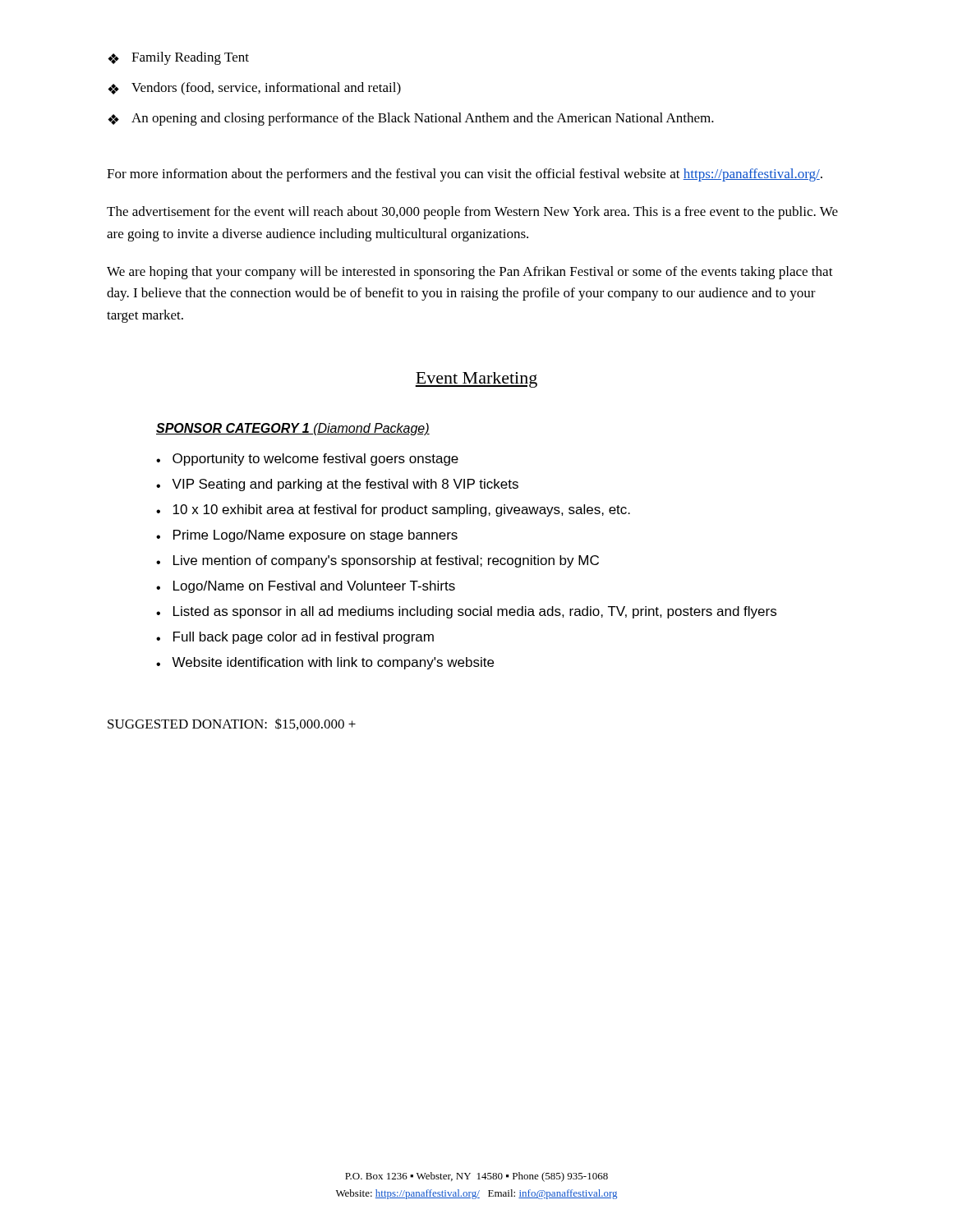Image resolution: width=953 pixels, height=1232 pixels.
Task: Locate the list item with the text "❖ Family Reading Tent"
Action: pyautogui.click(x=178, y=59)
